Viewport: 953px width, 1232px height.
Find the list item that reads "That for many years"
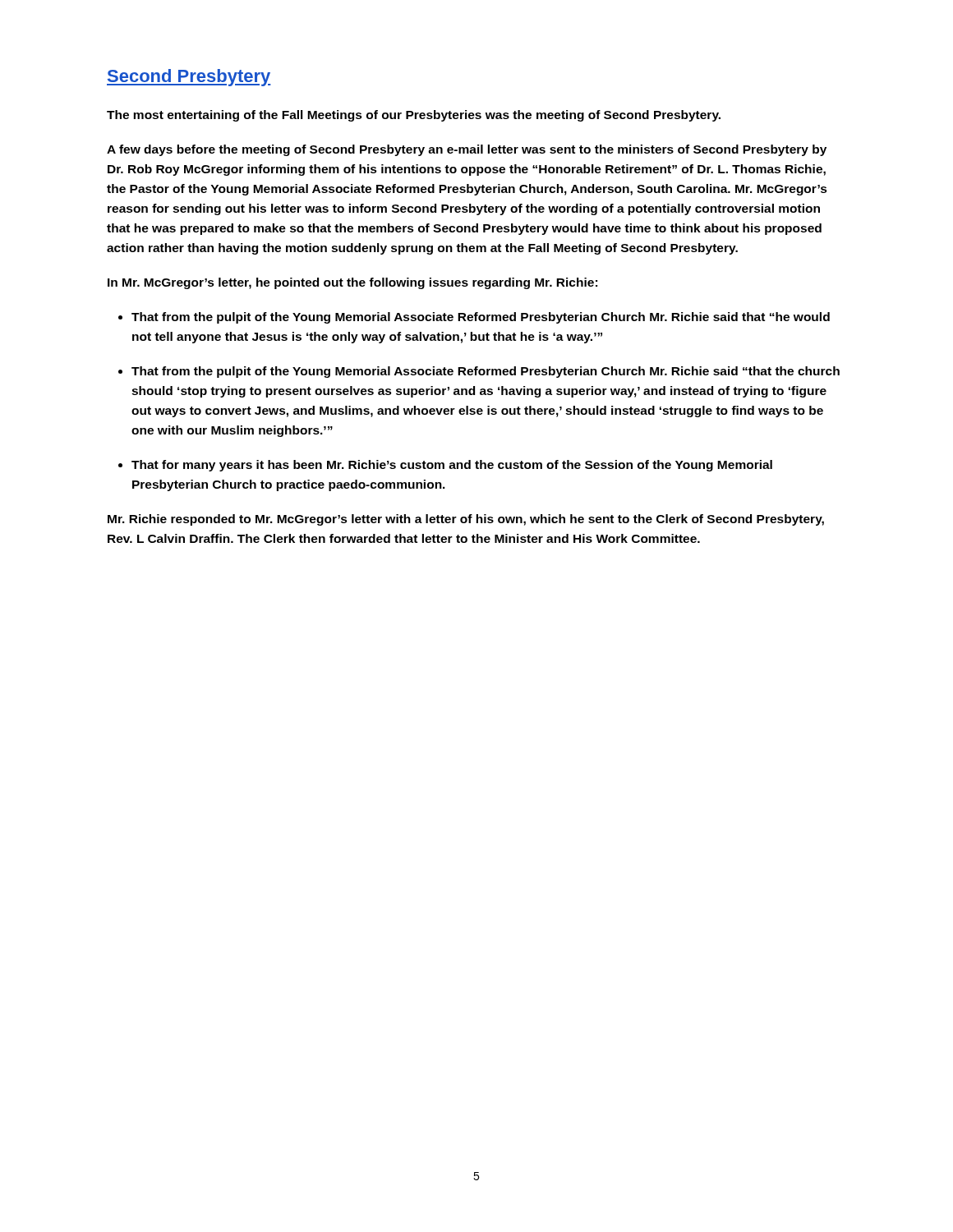pos(452,475)
